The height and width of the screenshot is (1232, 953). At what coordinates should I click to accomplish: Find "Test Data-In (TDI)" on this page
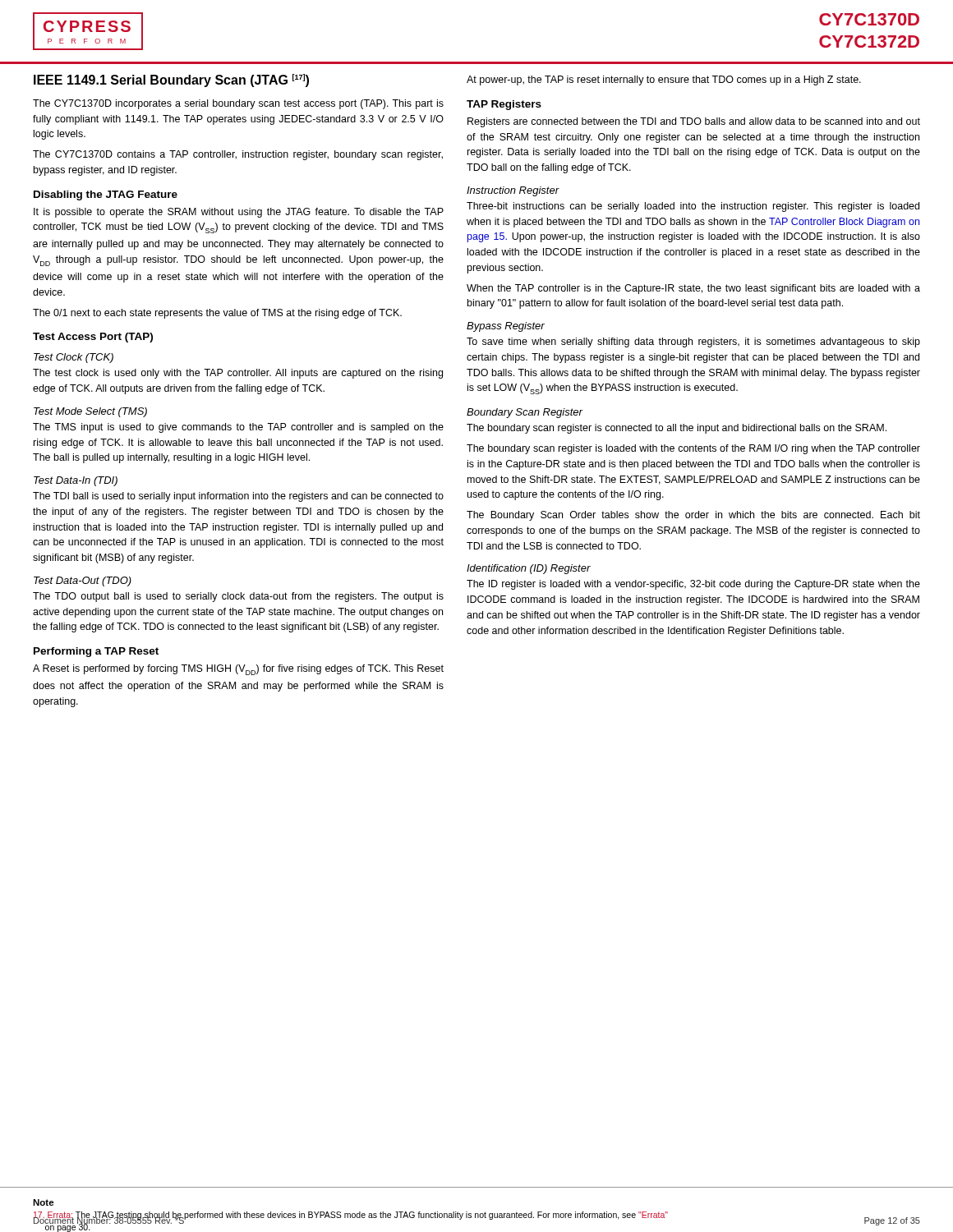coord(75,480)
